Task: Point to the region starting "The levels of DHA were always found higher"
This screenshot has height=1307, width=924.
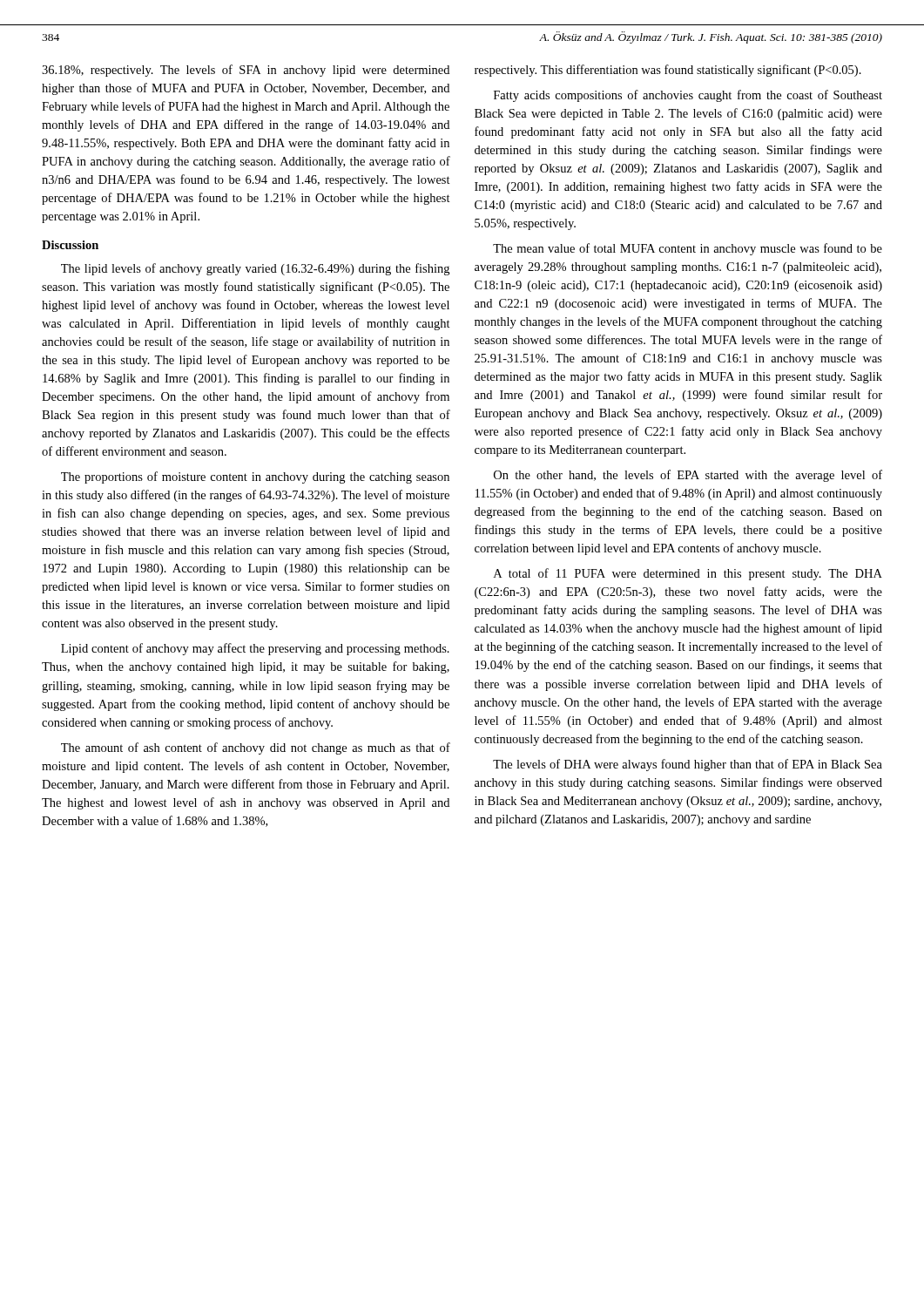Action: [678, 792]
